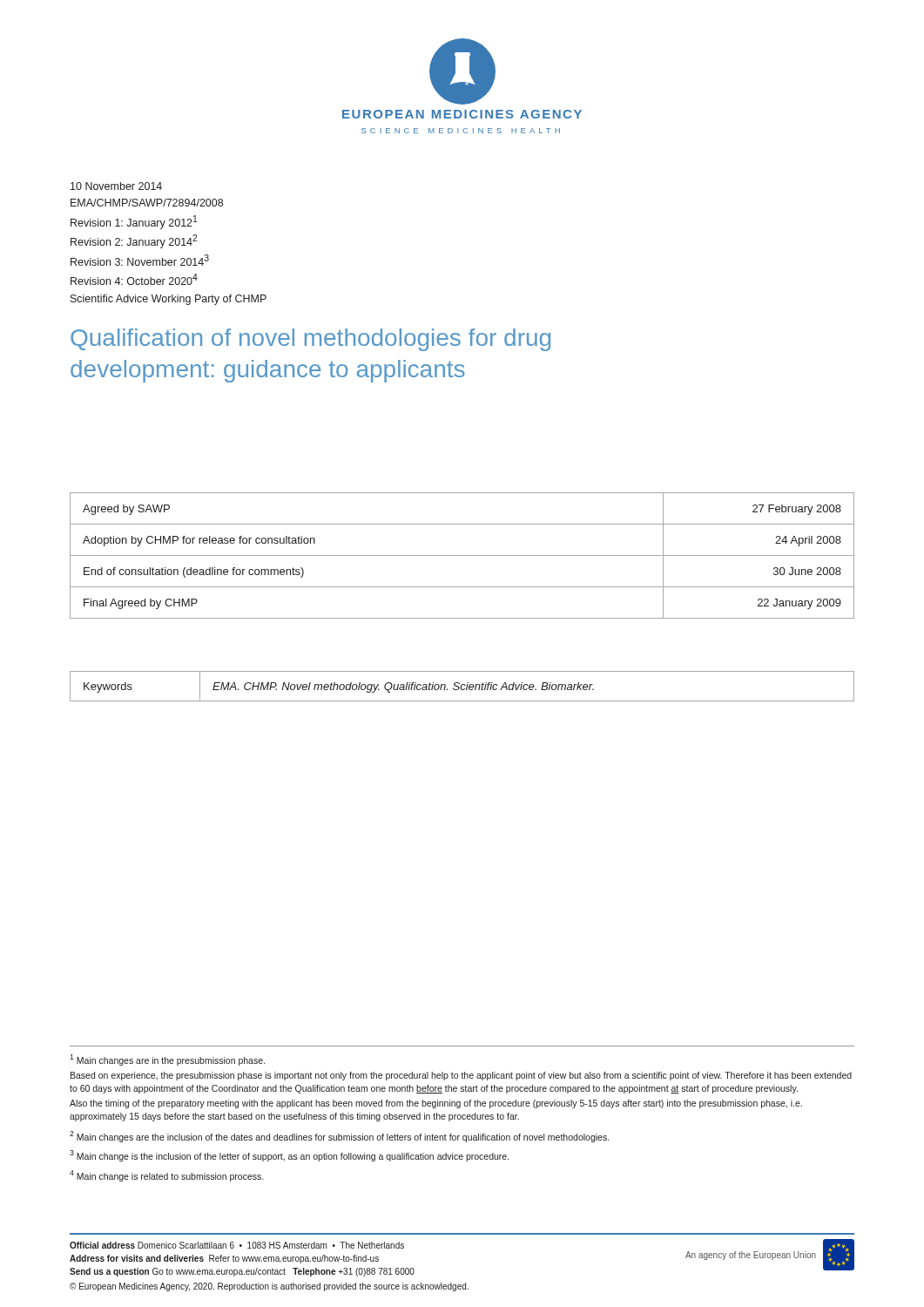Viewport: 924px width, 1307px height.
Task: Where is the passage that starts "3 Main change is"?
Action: point(462,1156)
